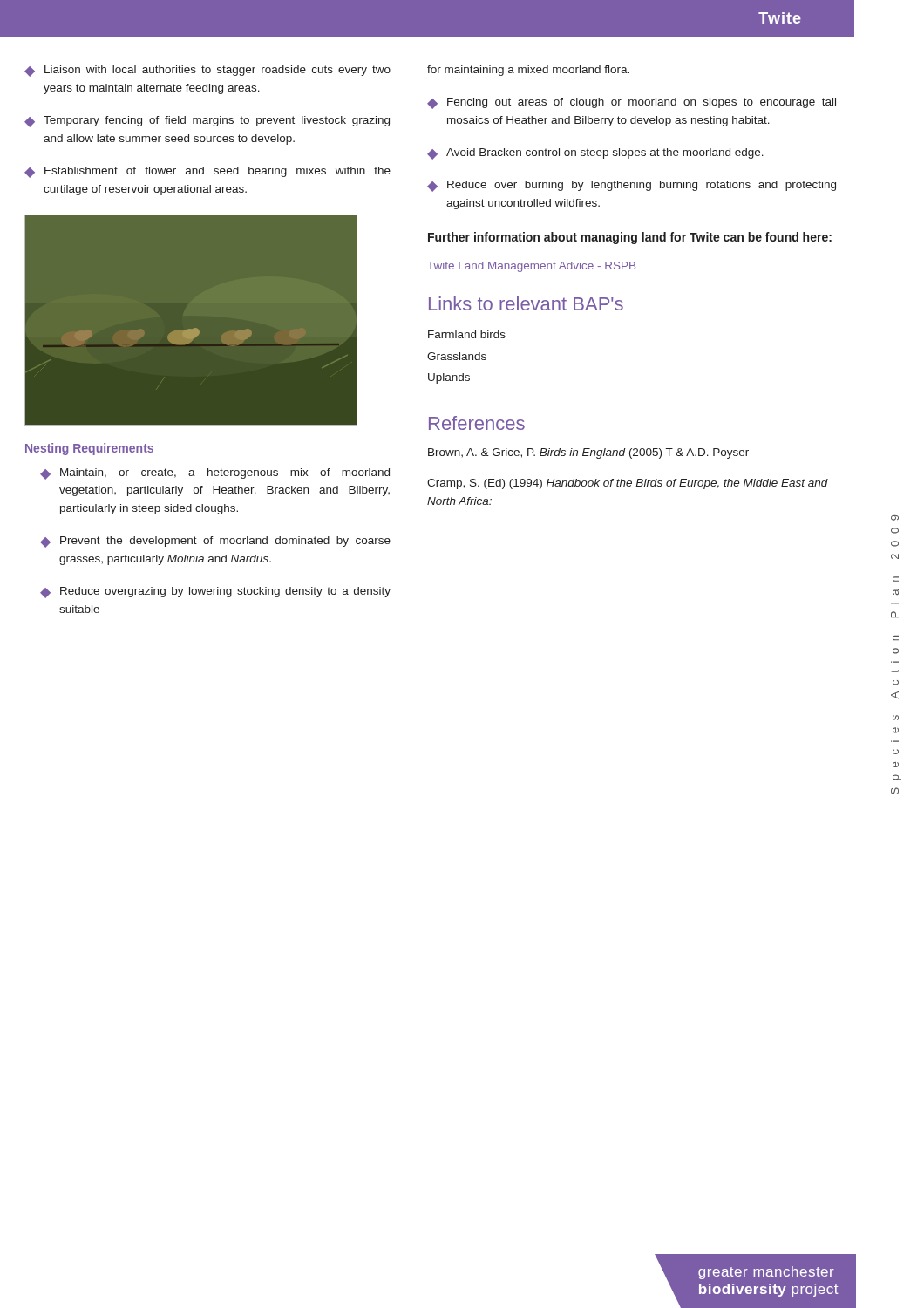Image resolution: width=924 pixels, height=1308 pixels.
Task: Find the text starting "◆ Fencing out areas of clough or moorland"
Action: 632,112
